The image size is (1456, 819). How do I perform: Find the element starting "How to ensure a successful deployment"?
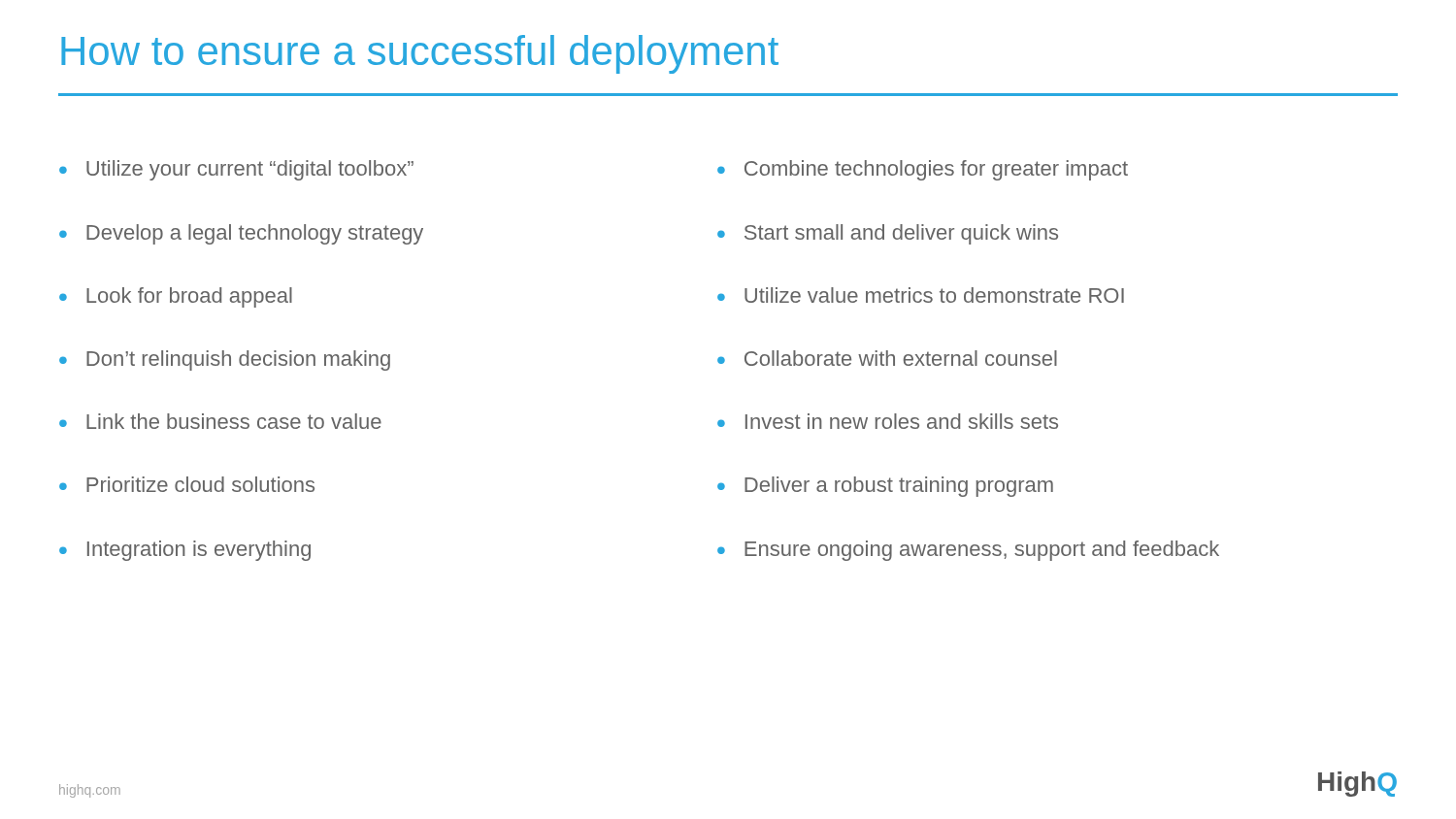click(728, 52)
